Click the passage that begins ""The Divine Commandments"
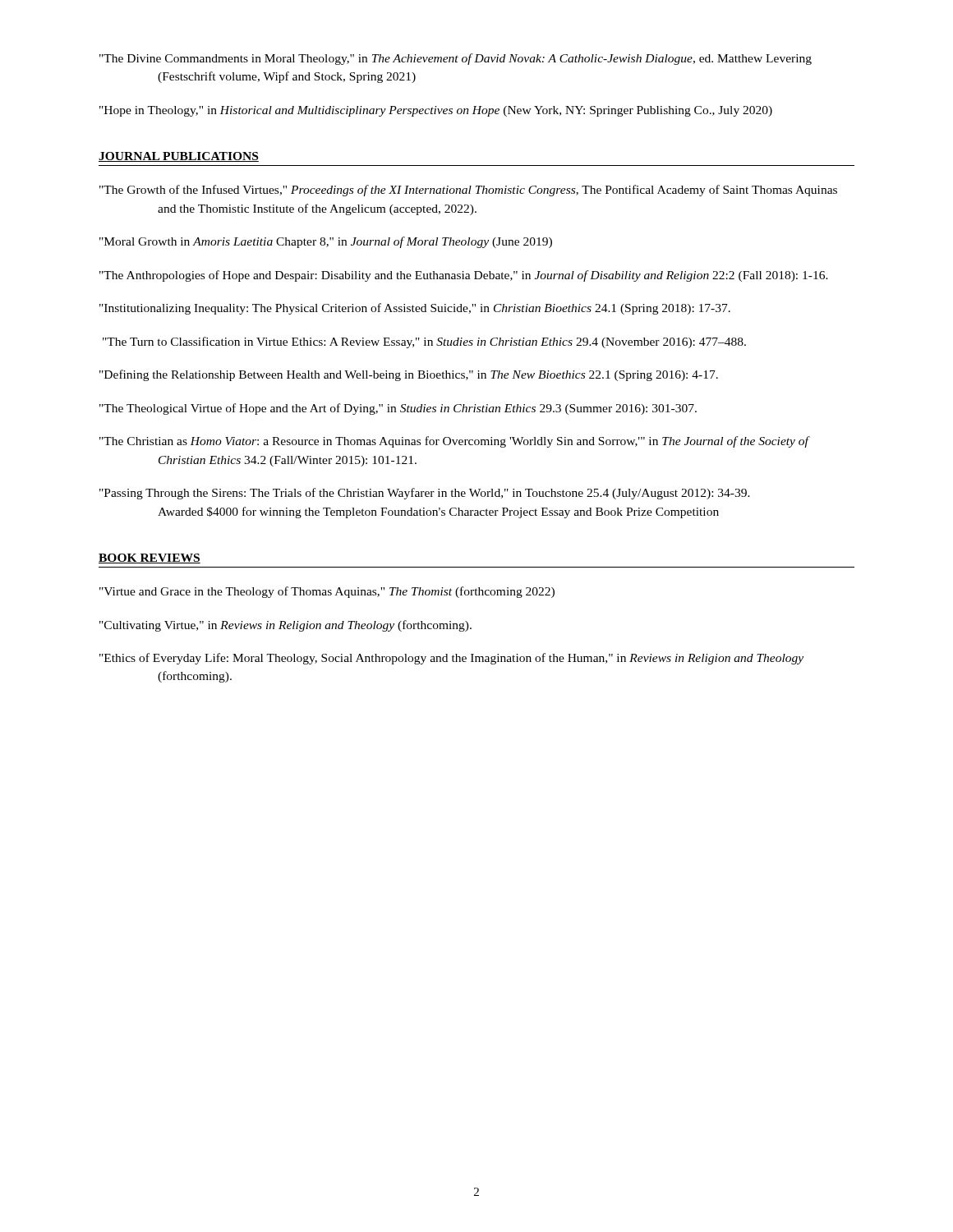 (x=455, y=67)
